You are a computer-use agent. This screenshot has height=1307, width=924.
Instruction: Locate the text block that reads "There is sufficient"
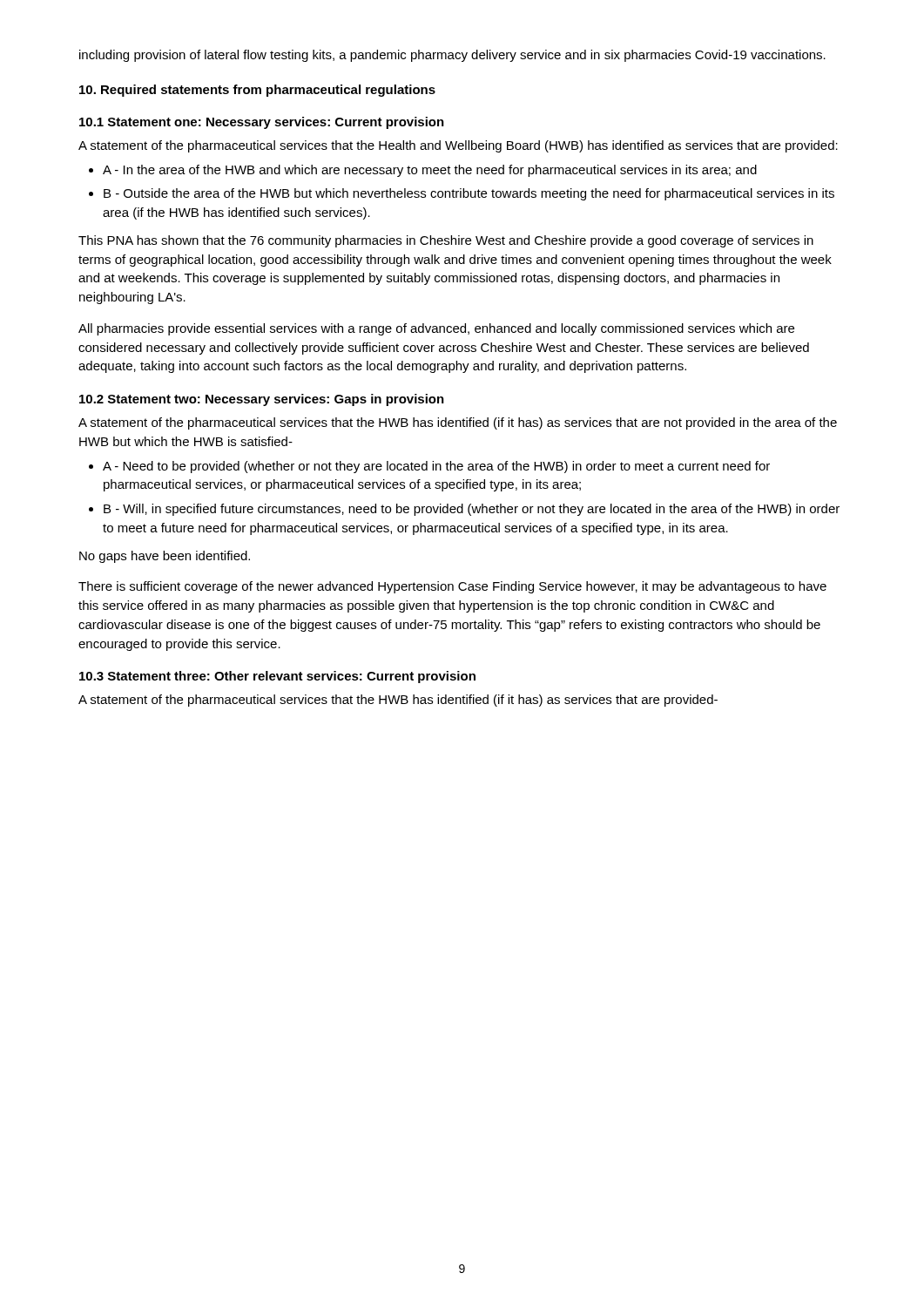coord(453,615)
